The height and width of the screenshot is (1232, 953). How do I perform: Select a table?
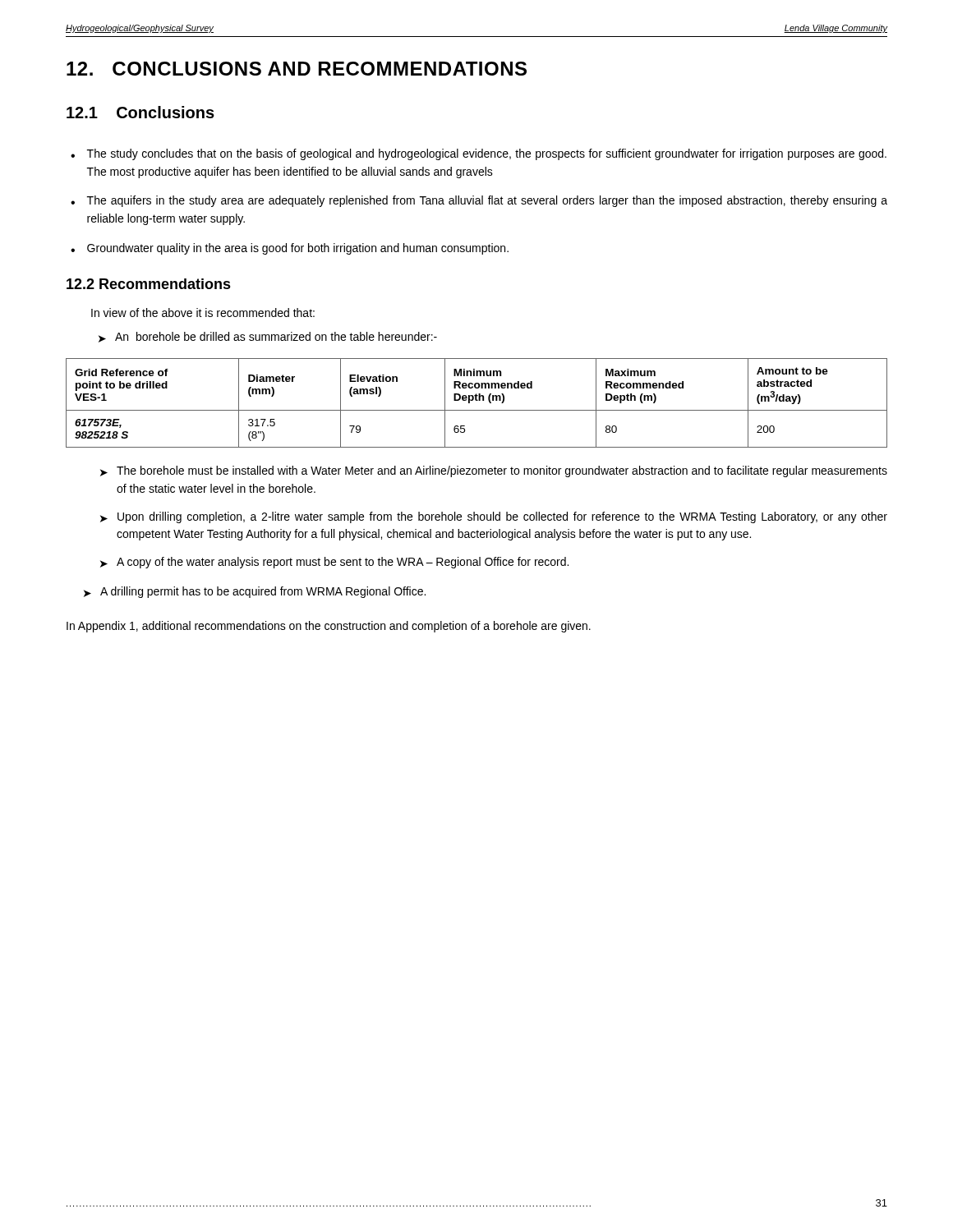tap(476, 403)
